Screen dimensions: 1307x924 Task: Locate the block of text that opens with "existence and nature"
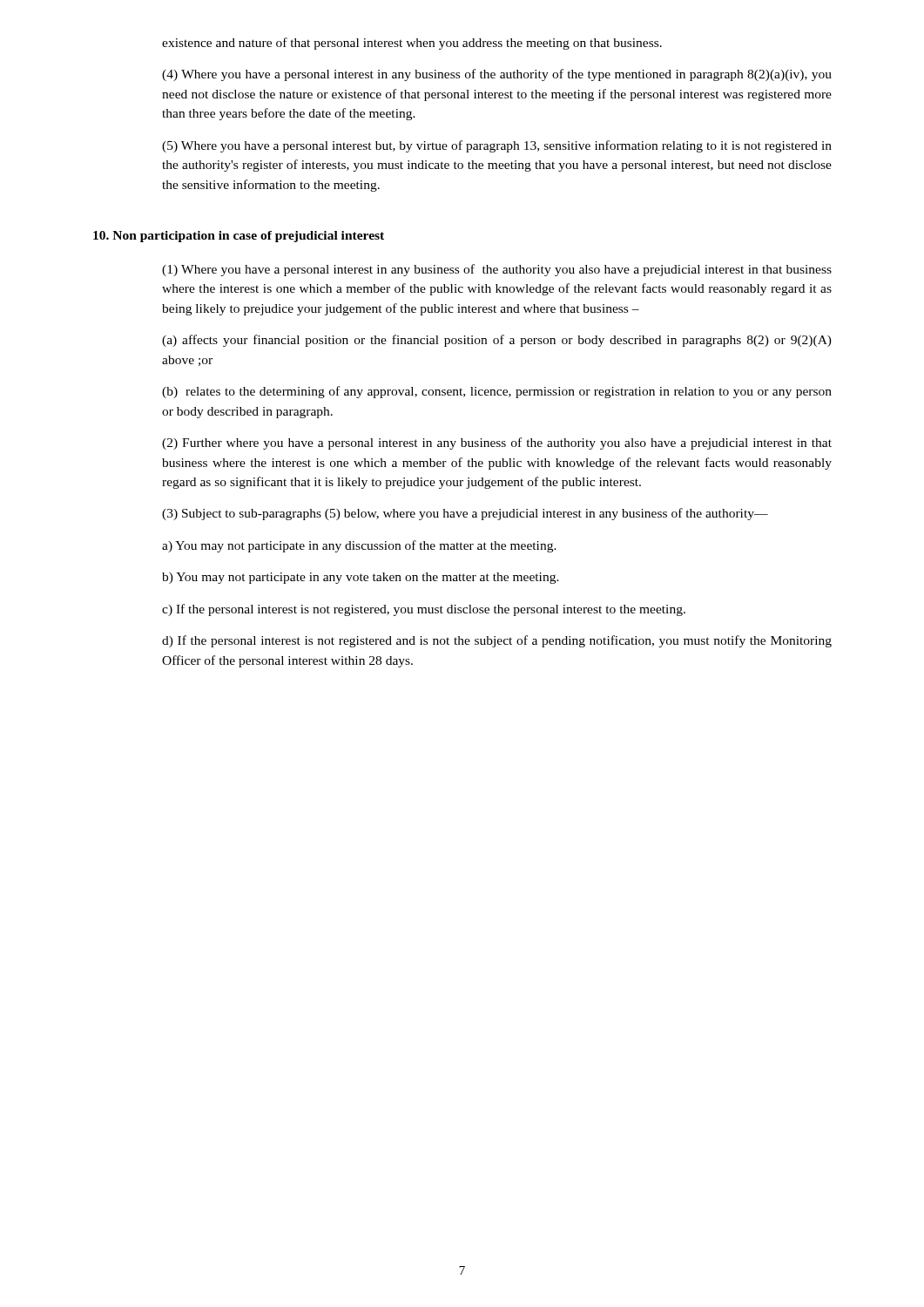pos(412,42)
